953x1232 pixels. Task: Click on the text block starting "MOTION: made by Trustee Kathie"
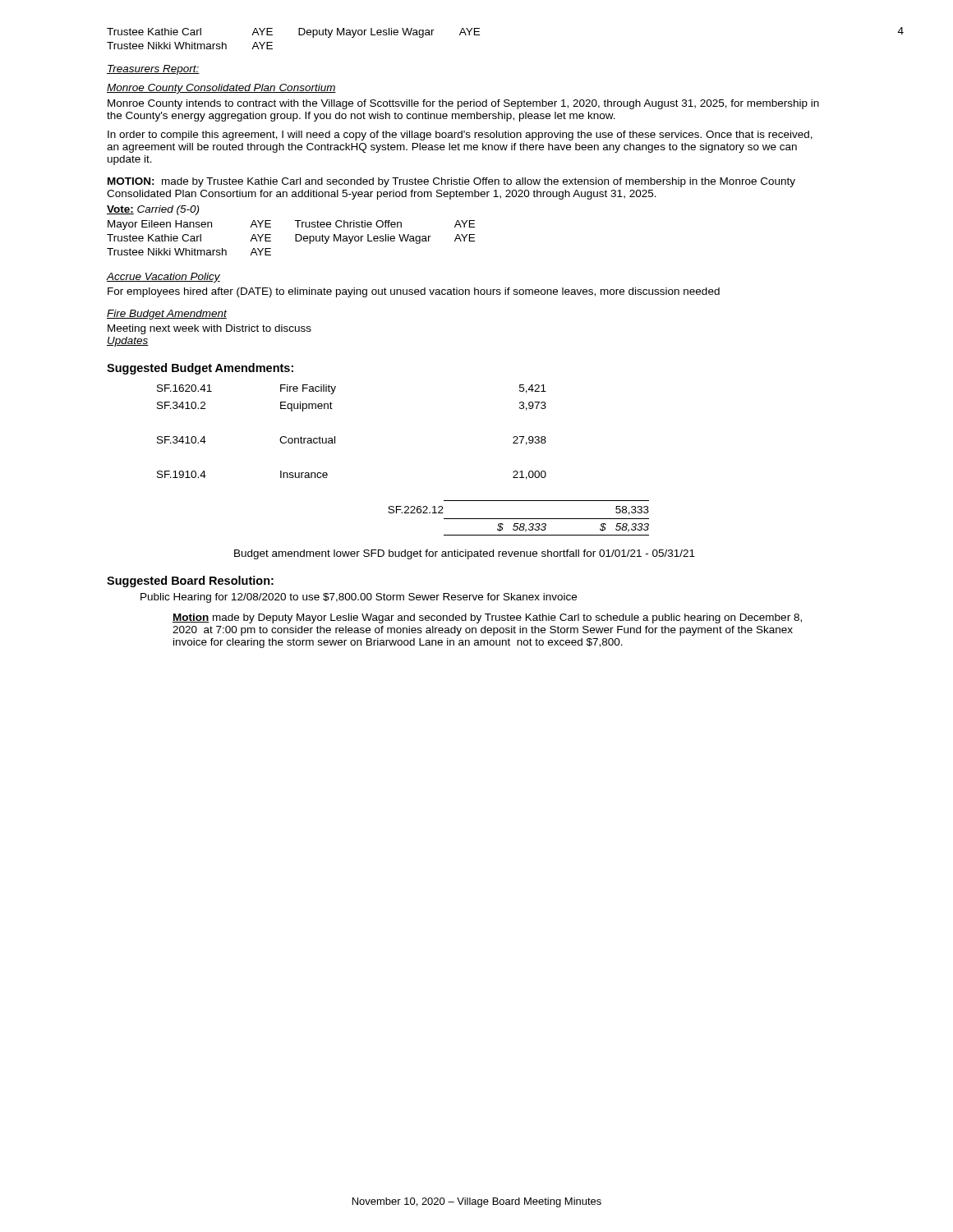[x=451, y=187]
